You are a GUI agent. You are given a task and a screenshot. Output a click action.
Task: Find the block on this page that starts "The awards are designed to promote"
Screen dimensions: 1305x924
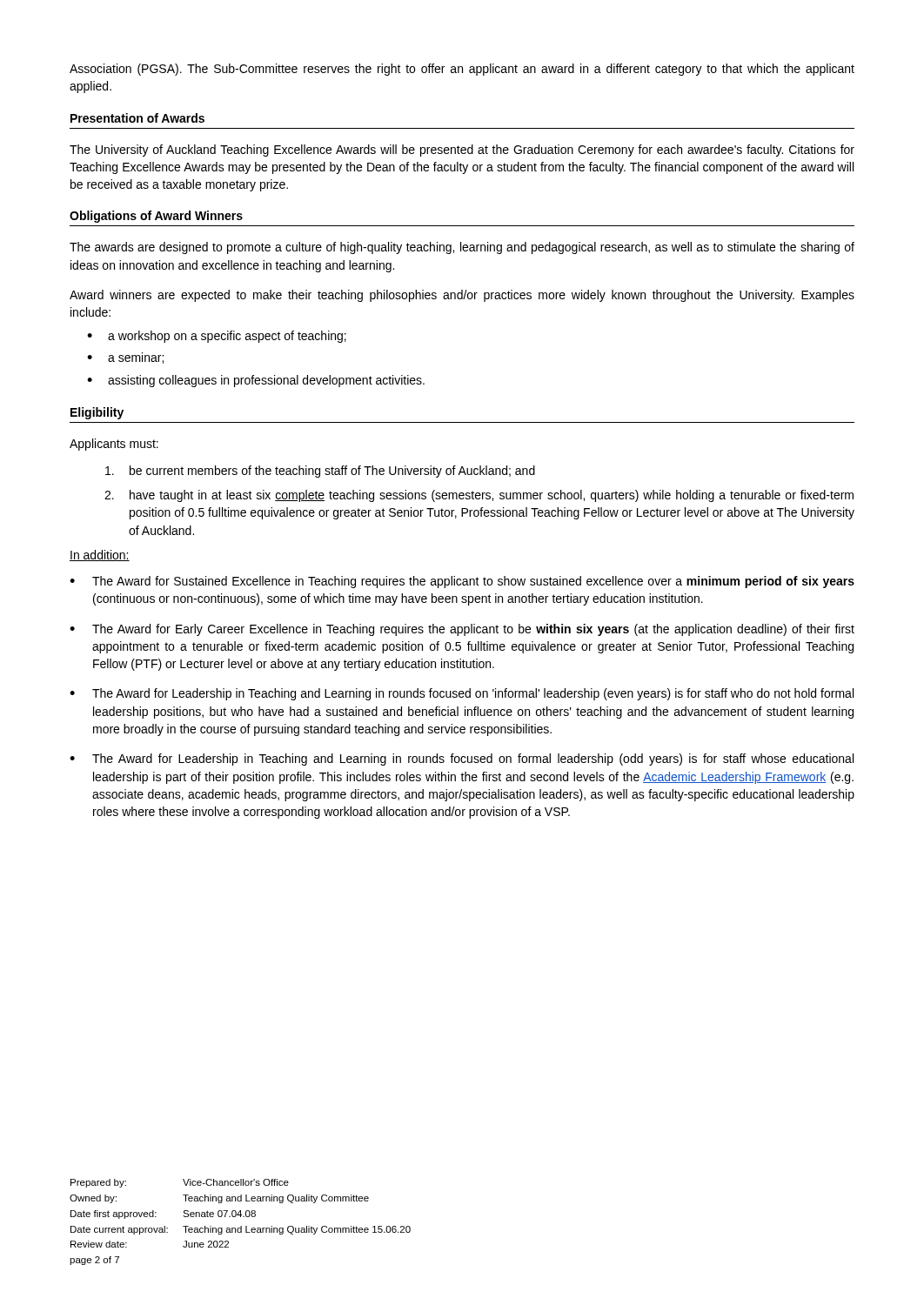click(462, 256)
